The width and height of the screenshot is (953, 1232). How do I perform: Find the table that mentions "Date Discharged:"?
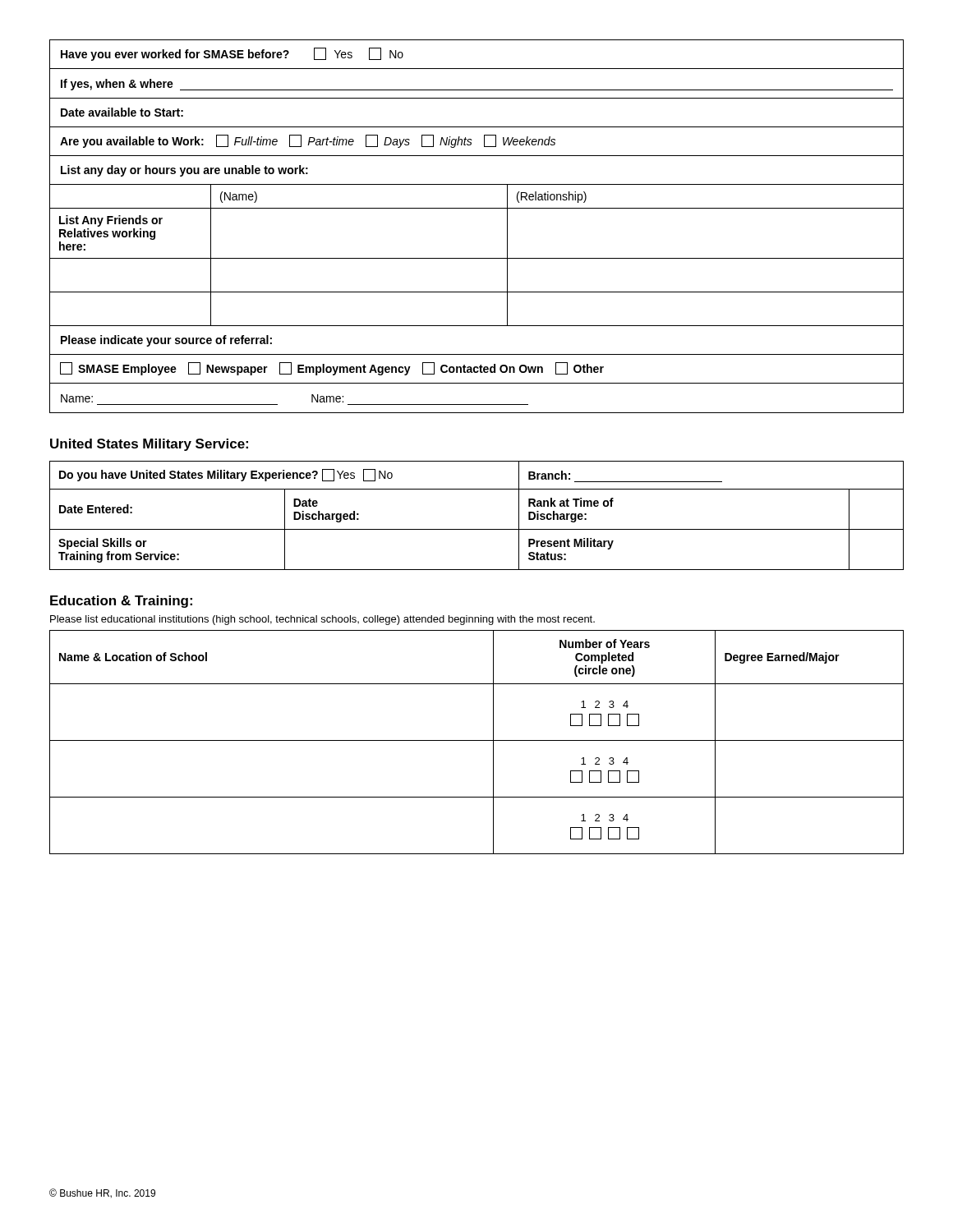476,515
